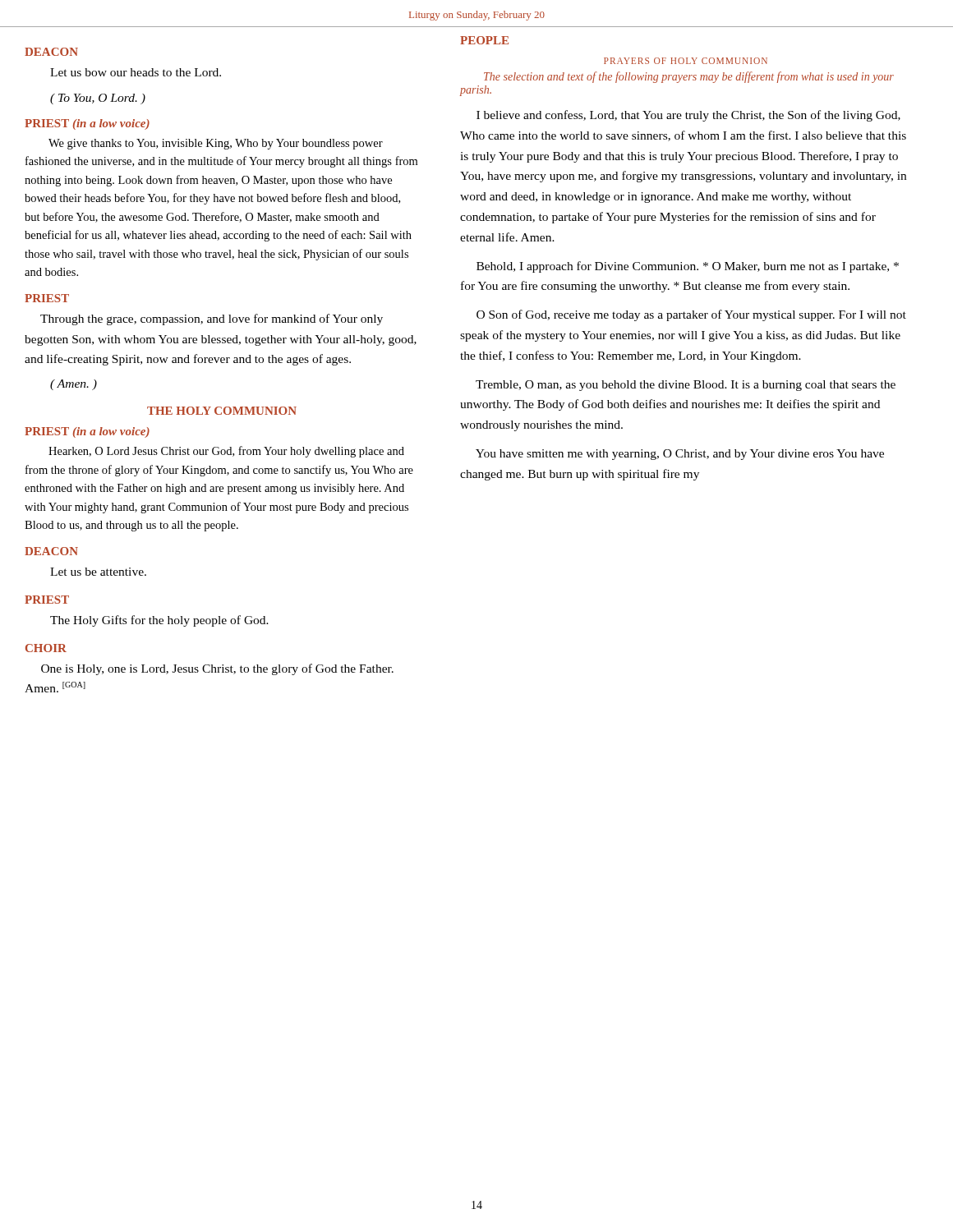Viewport: 953px width, 1232px height.
Task: Click the passage that begins "The selection and text of the following prayers"
Action: tap(677, 83)
